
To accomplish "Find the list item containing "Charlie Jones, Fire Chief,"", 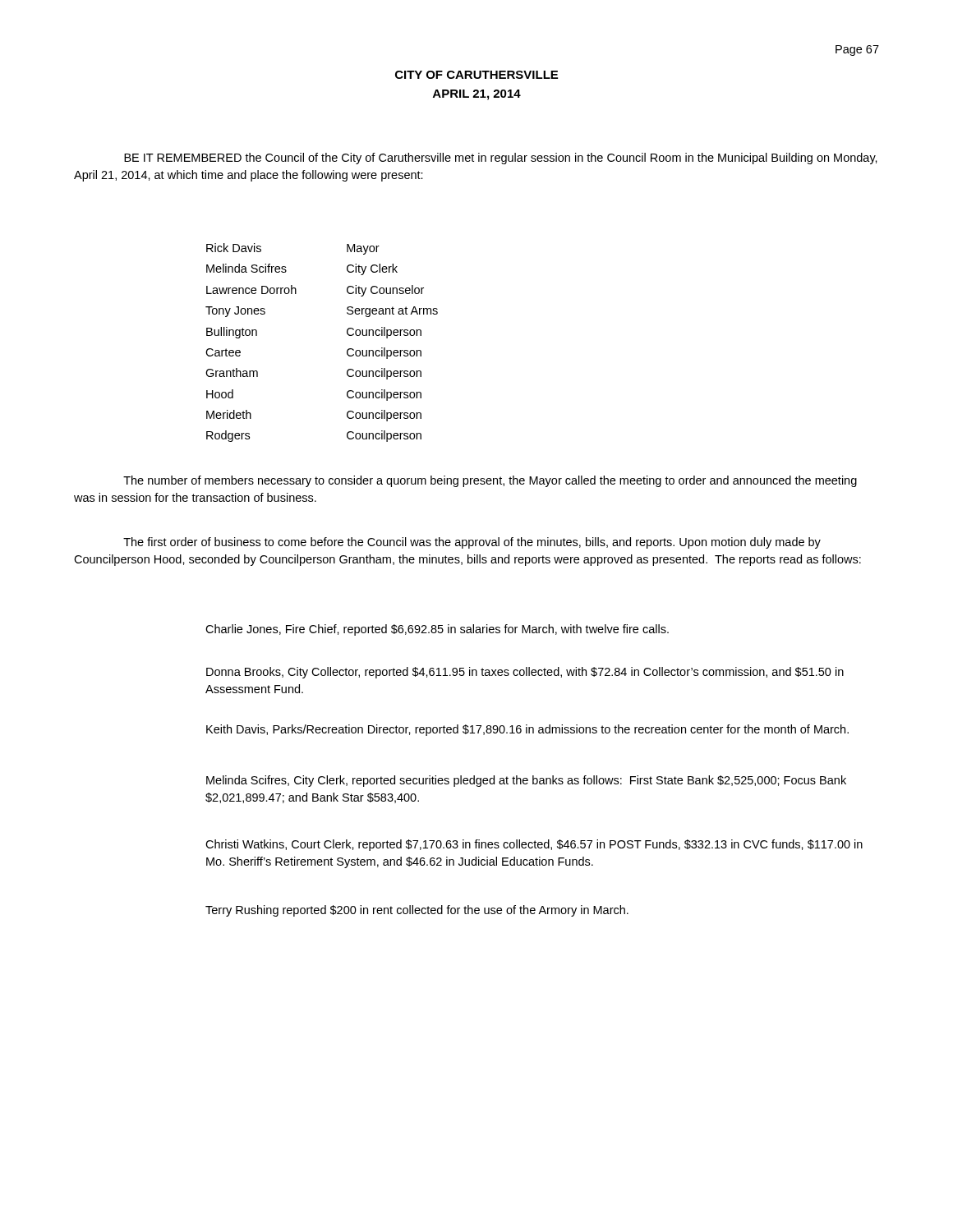I will [437, 629].
